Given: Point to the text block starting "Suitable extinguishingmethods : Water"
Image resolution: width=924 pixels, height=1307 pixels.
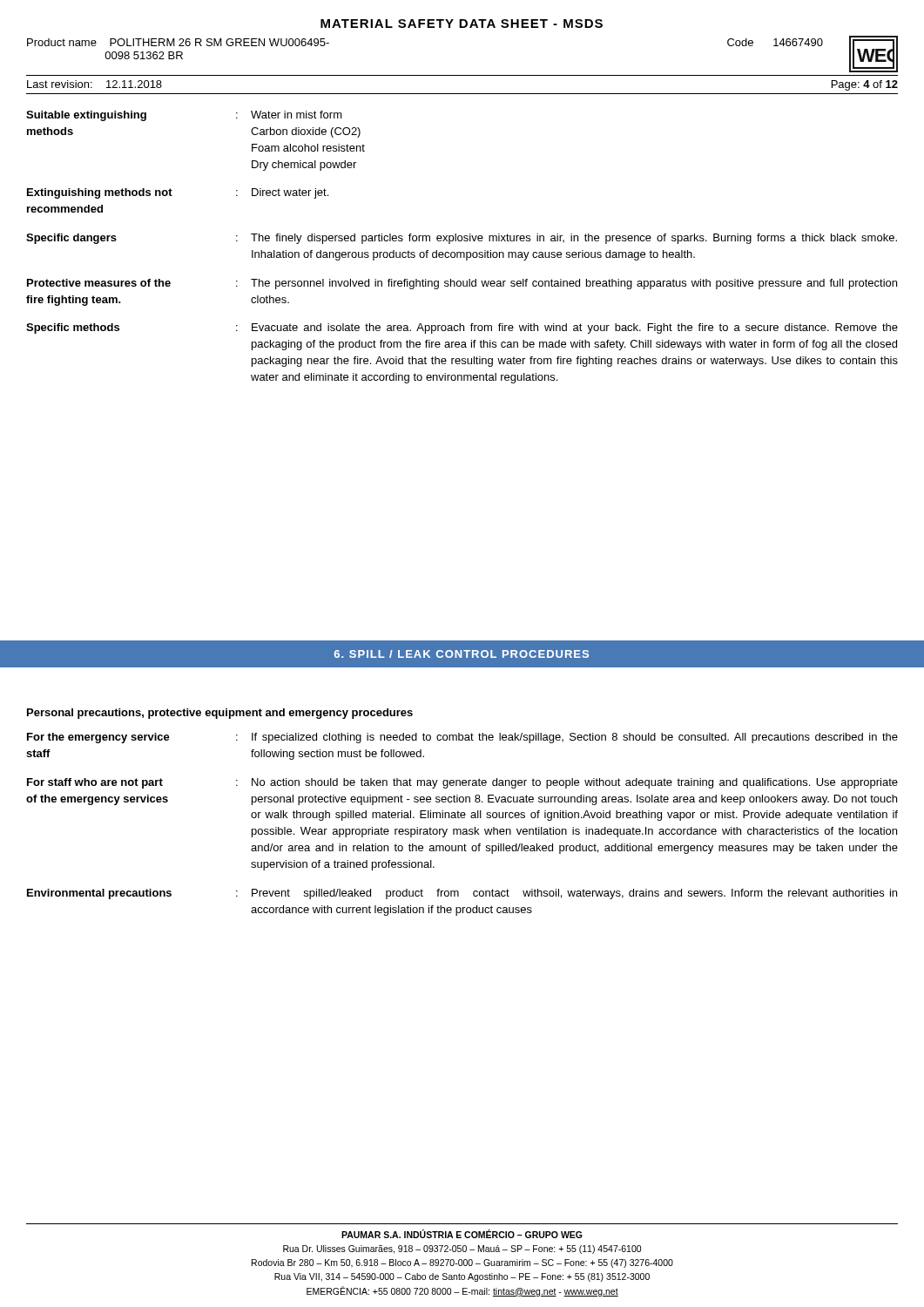Looking at the screenshot, I should tap(84, 115).
